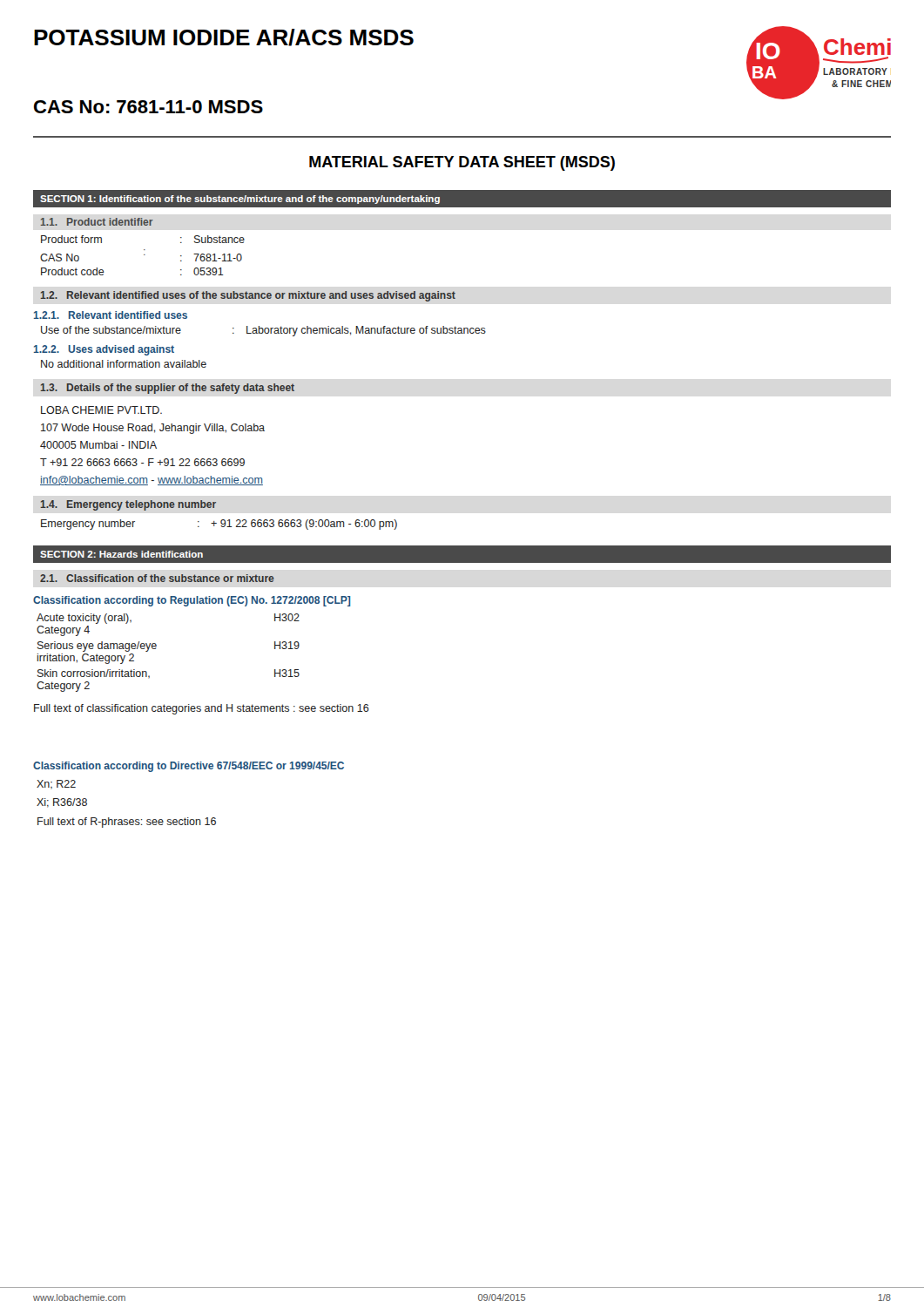
Task: Locate the text "No additional information available"
Action: coord(123,364)
